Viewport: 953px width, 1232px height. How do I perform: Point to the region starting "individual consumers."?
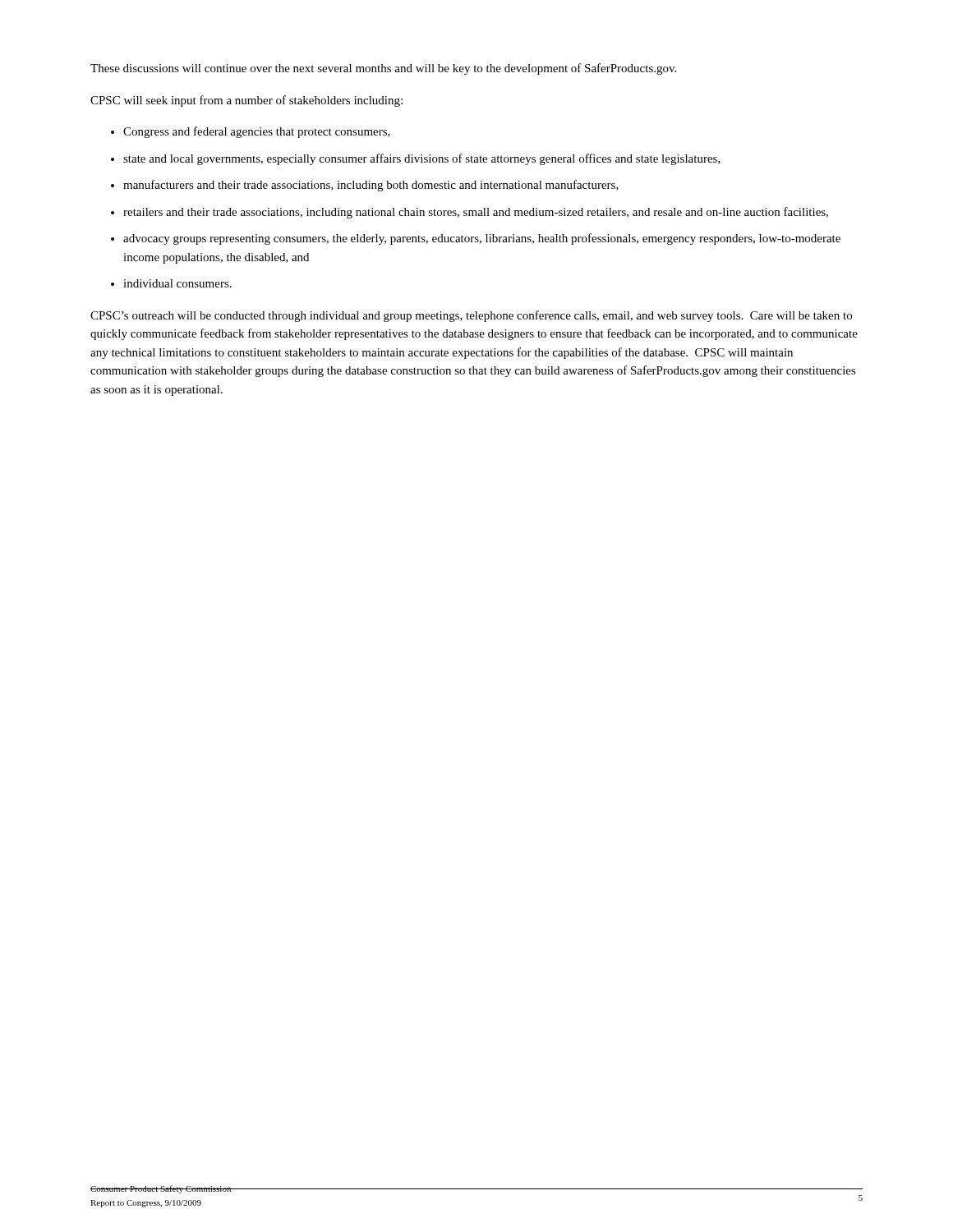(178, 283)
